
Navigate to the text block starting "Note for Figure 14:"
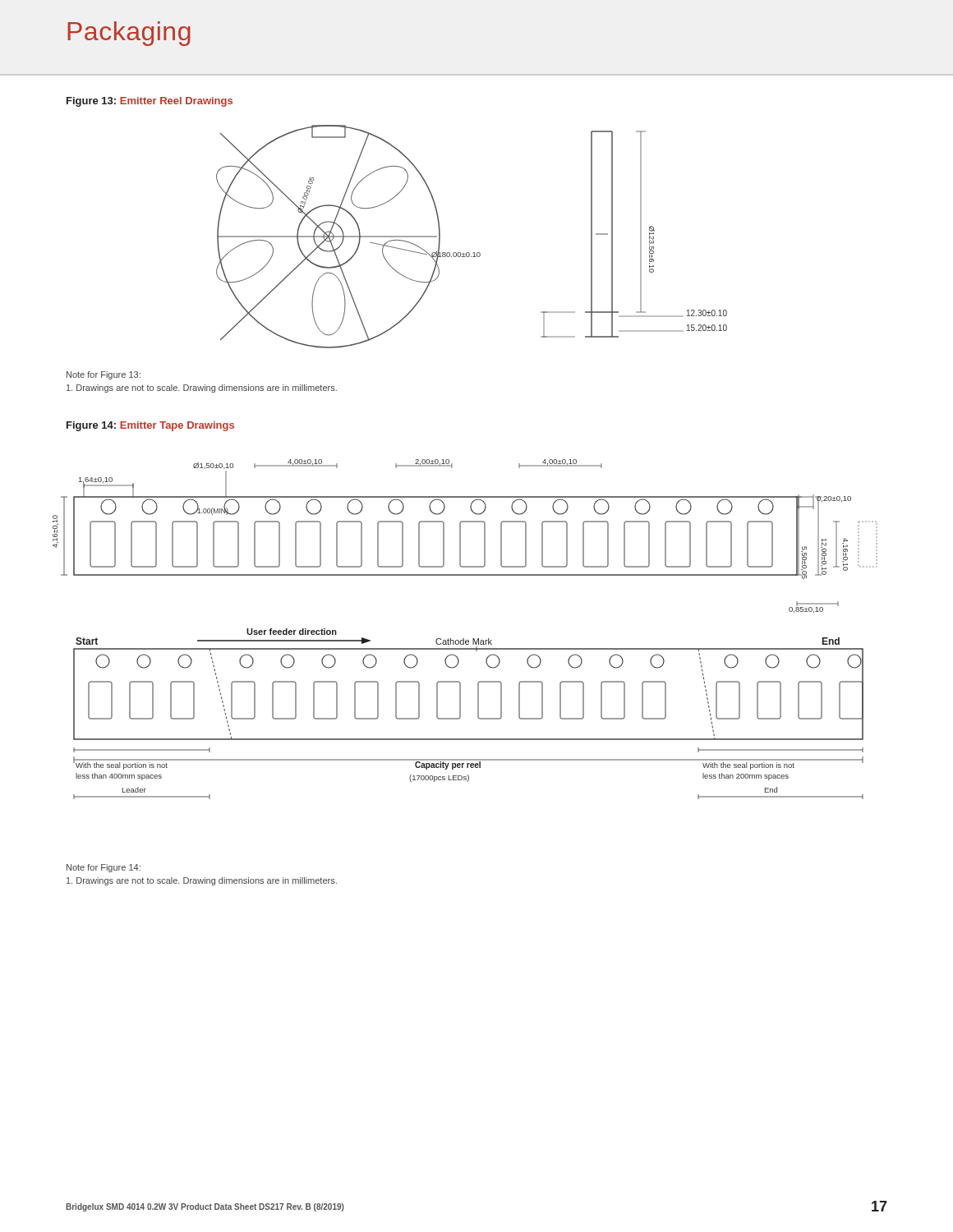coord(103,867)
